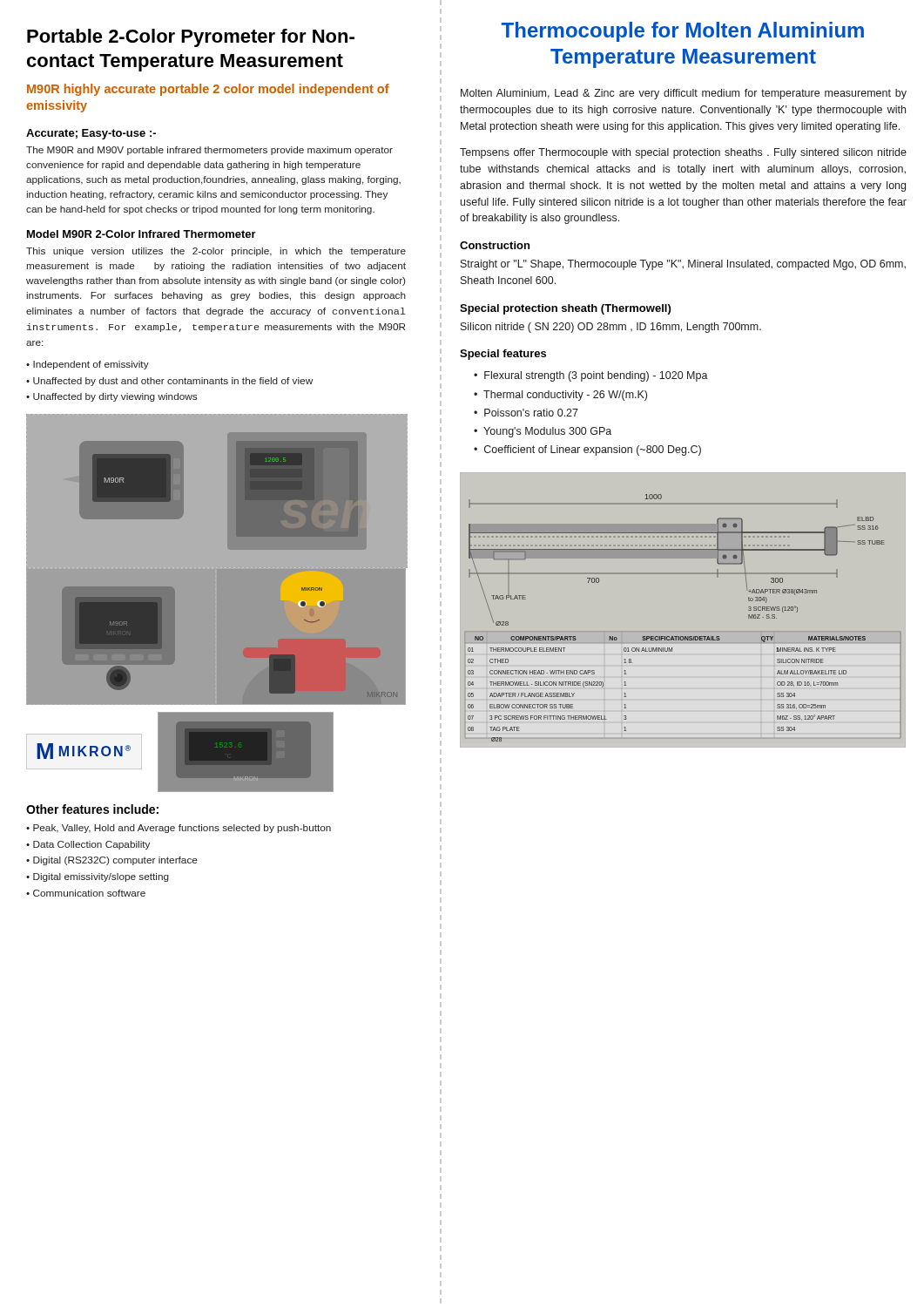This screenshot has width=924, height=1307.
Task: Click on the passage starting "• Thermal conductivity - 26 W/(m.K)"
Action: 561,394
